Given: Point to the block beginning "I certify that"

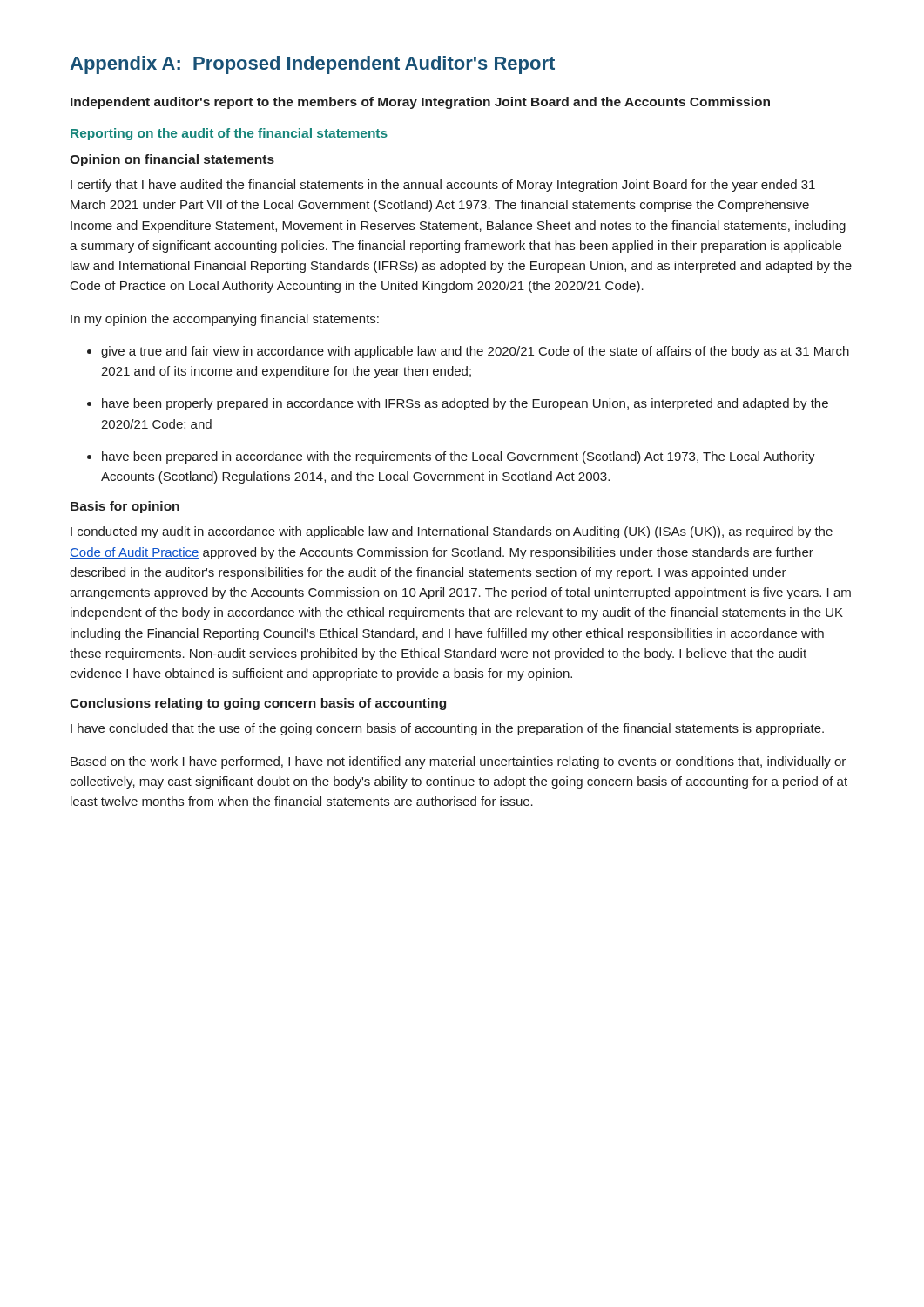Looking at the screenshot, I should pyautogui.click(x=462, y=235).
